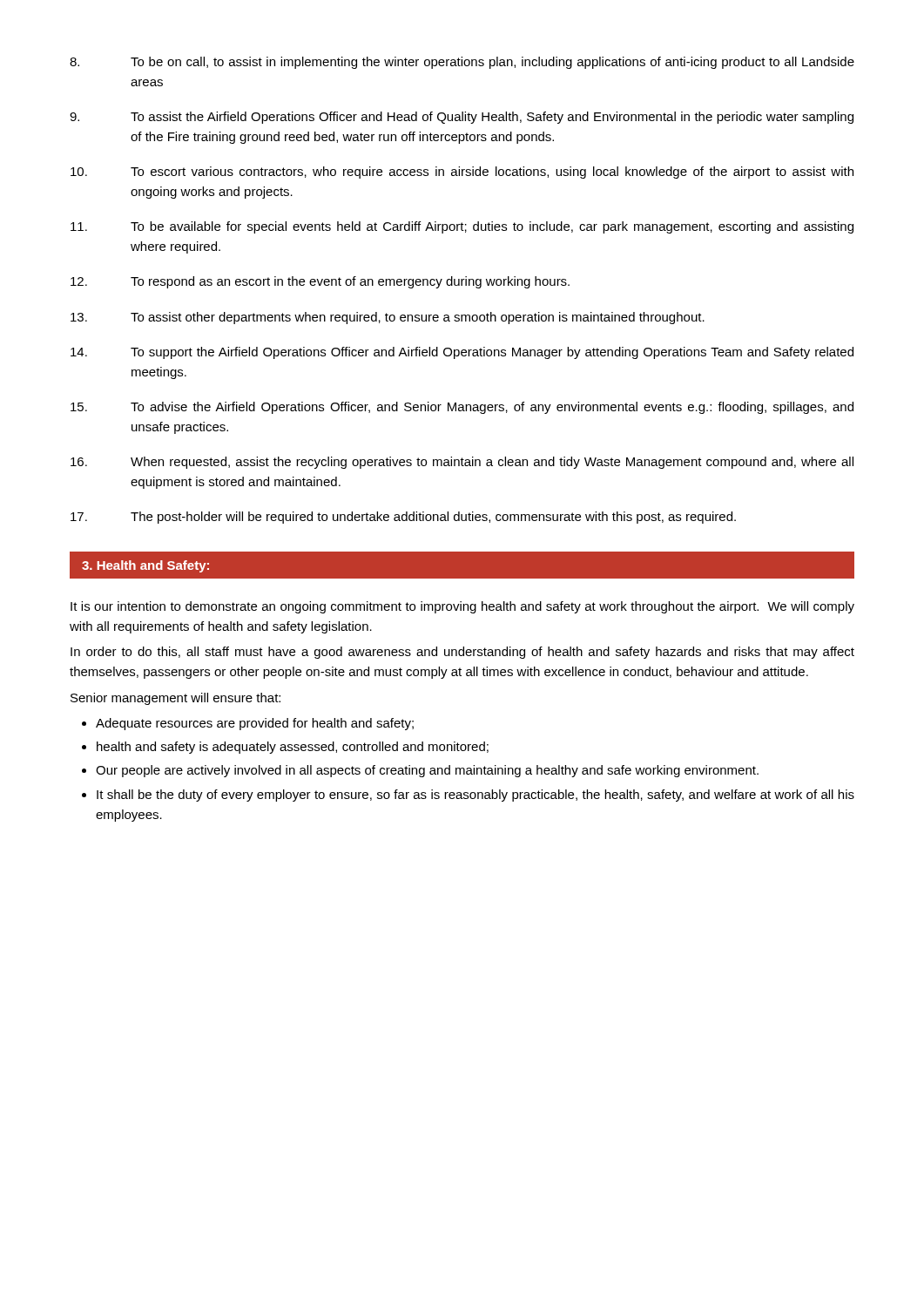Click the passage that begins "14. To support the"
Viewport: 924px width, 1307px height.
click(462, 362)
